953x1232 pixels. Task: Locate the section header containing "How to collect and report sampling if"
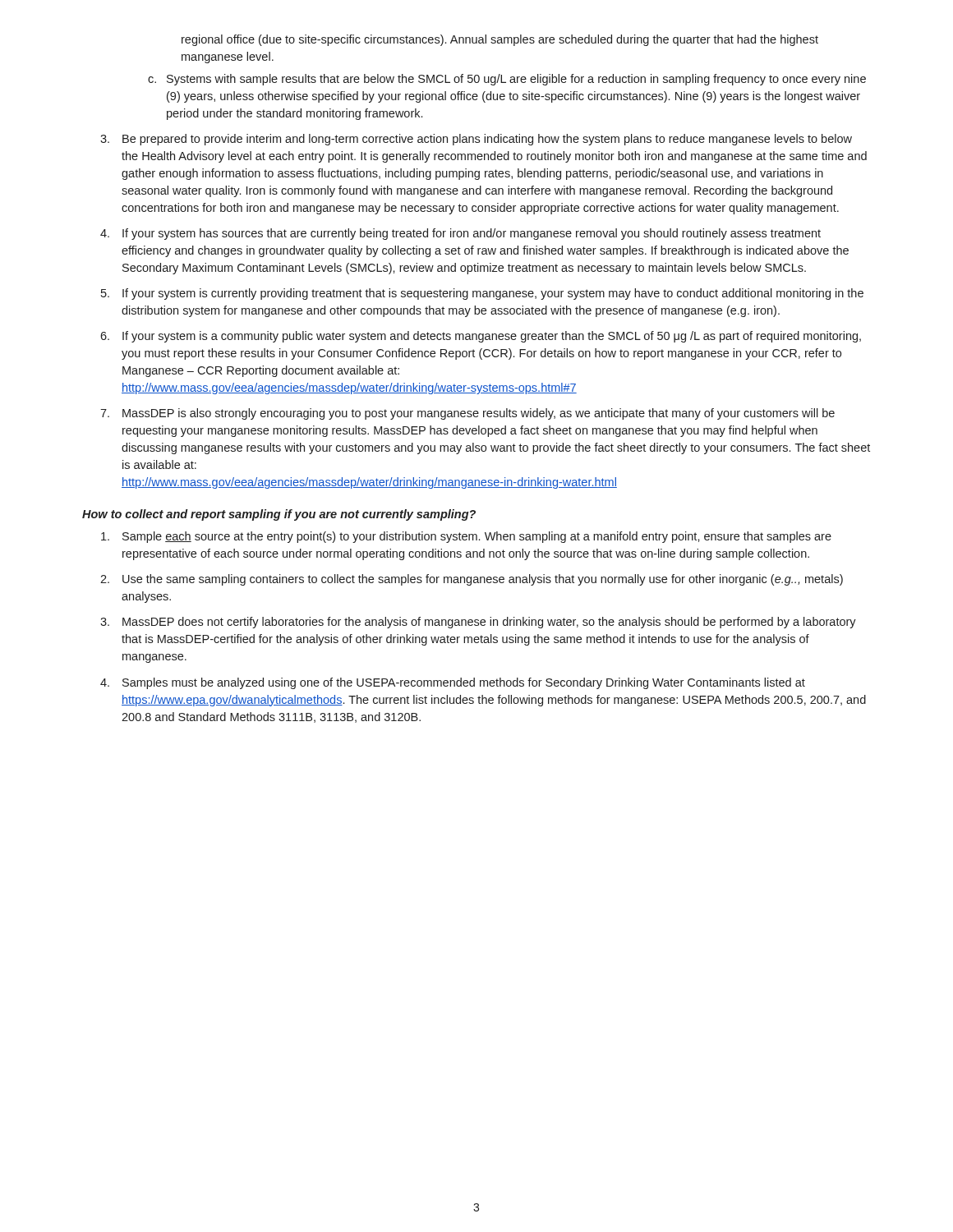pos(279,514)
